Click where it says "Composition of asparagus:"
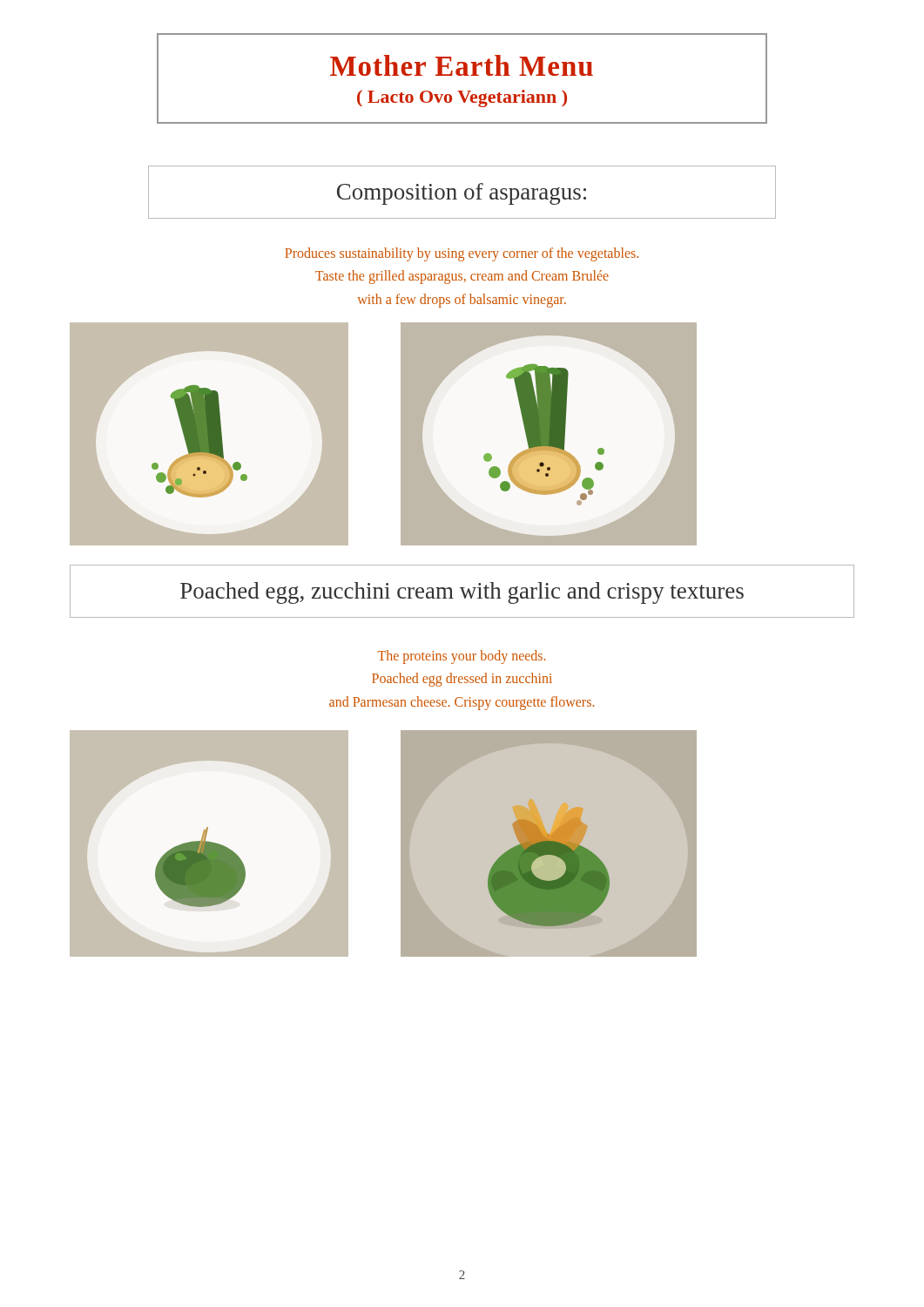924x1307 pixels. click(462, 192)
